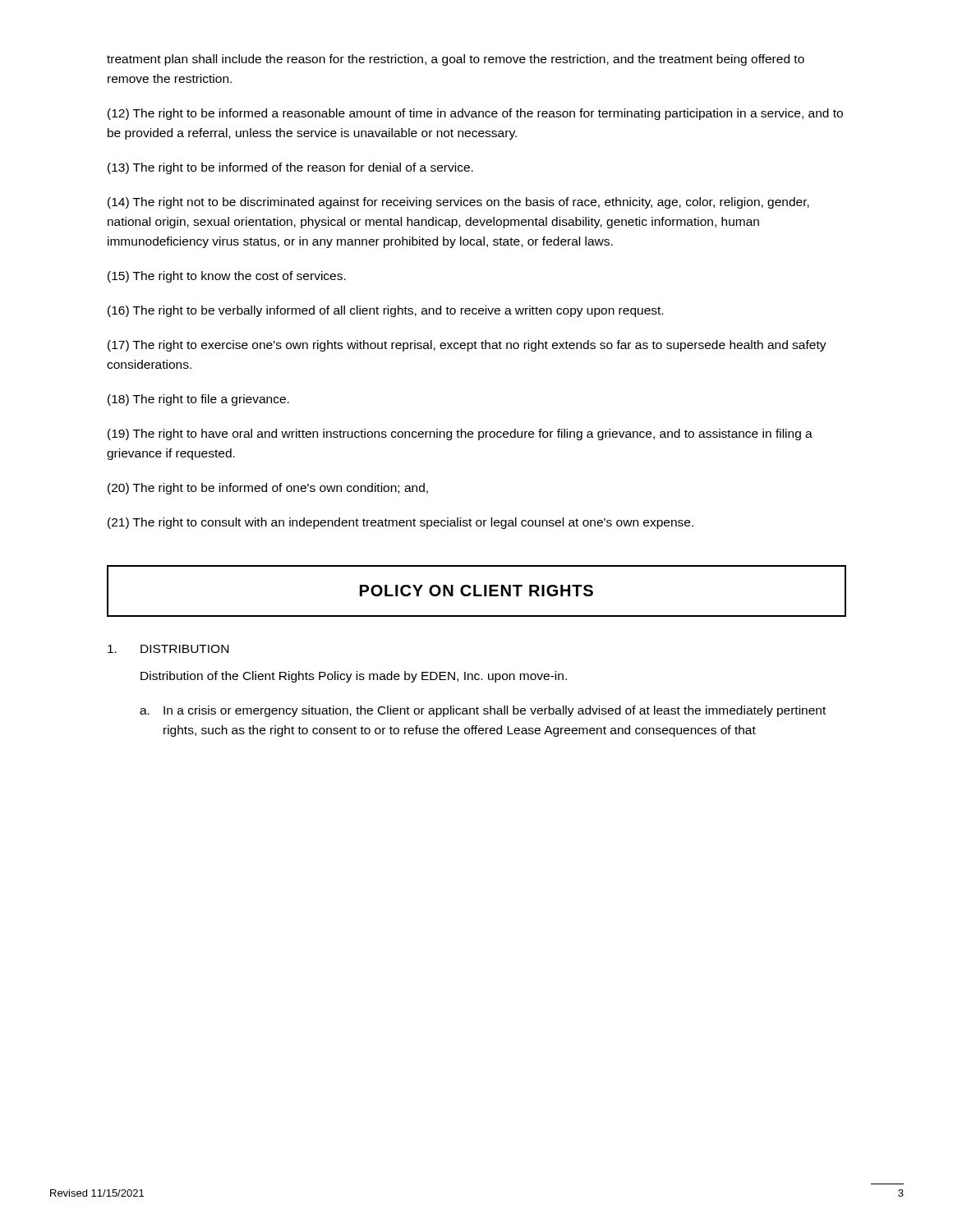The width and height of the screenshot is (953, 1232).
Task: Click on the region starting "(14) The right not"
Action: [x=458, y=221]
